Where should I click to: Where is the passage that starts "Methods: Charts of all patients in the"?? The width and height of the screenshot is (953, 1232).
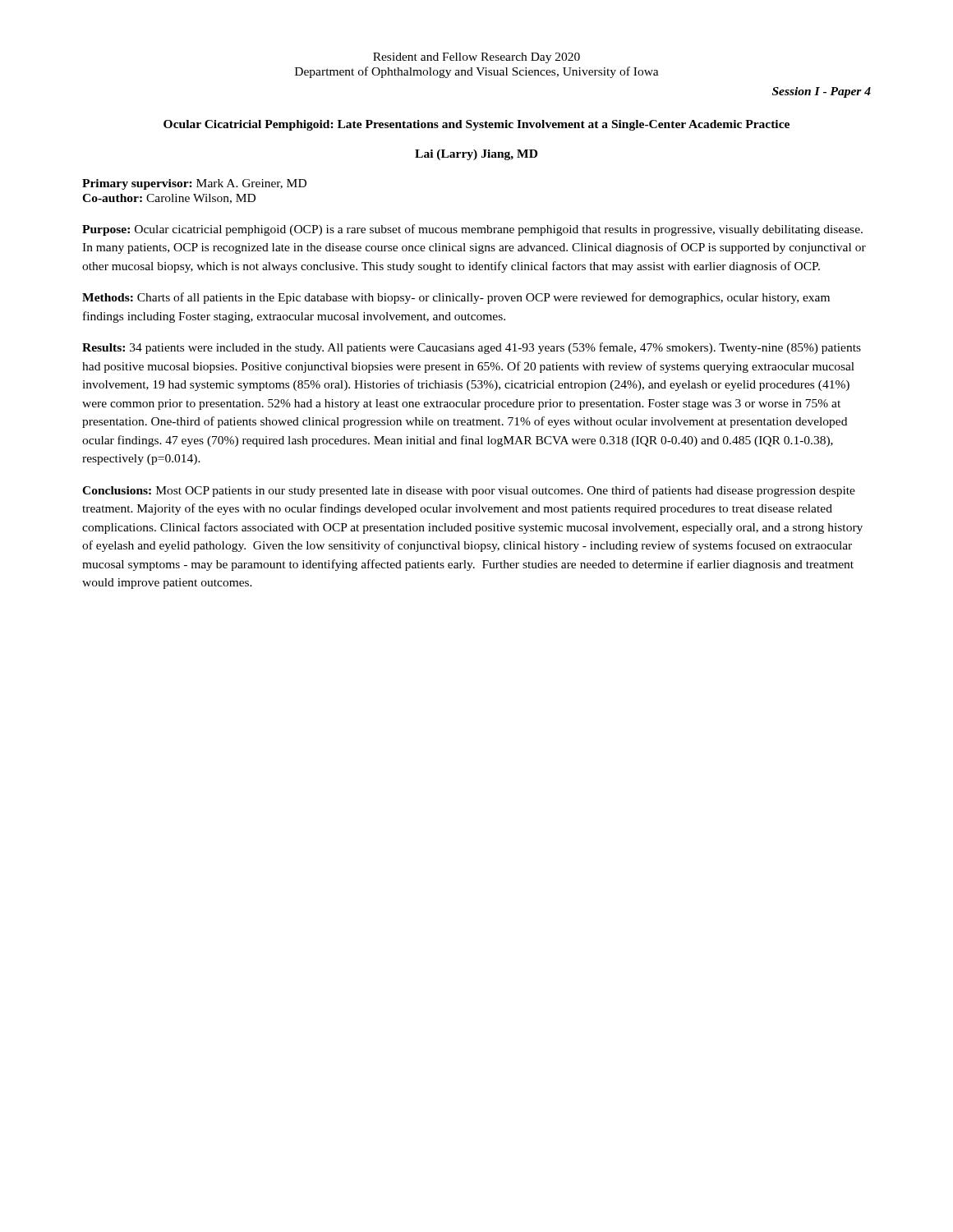456,306
